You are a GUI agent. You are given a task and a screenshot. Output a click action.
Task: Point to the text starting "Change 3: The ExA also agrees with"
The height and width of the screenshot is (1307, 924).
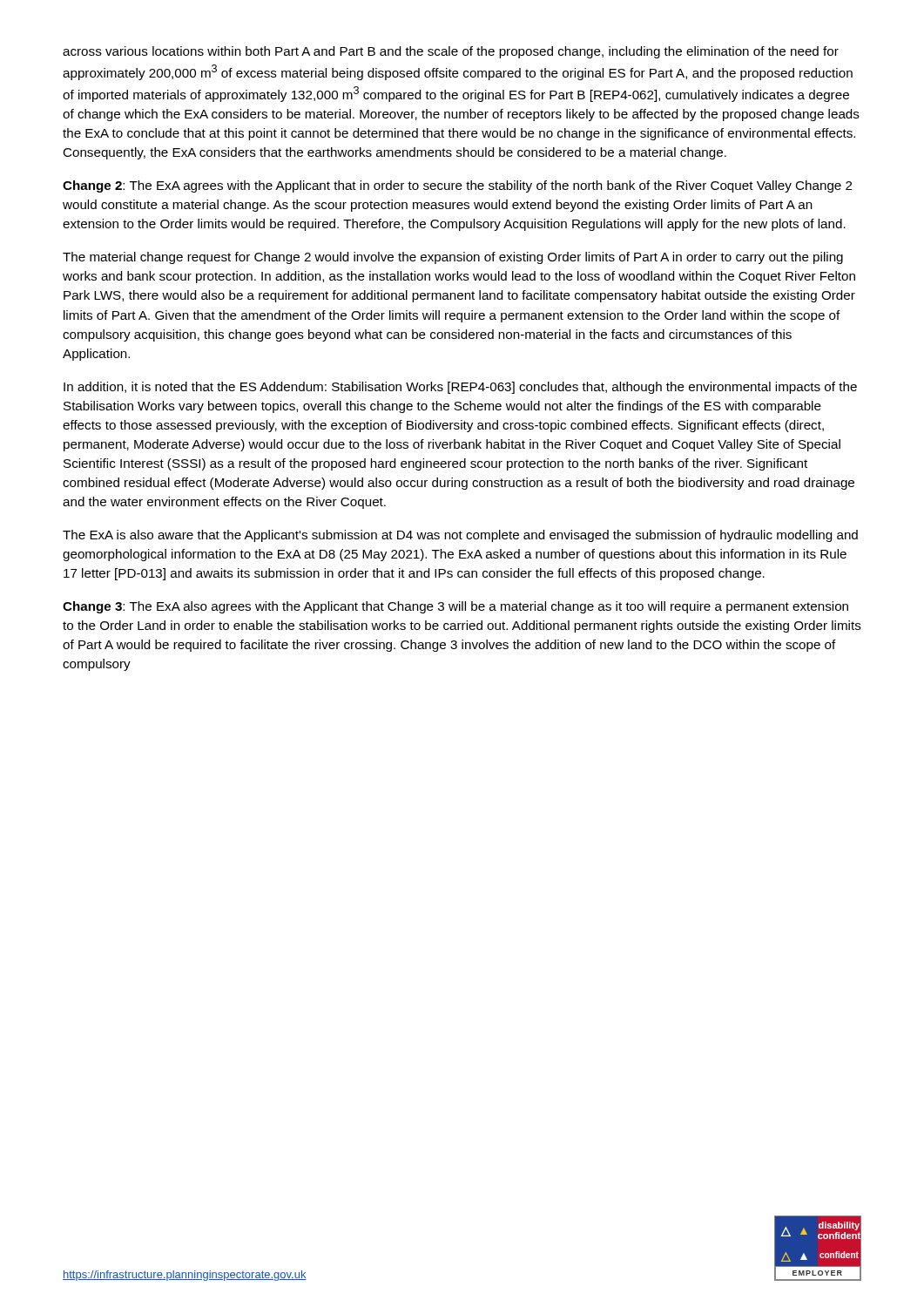click(462, 635)
